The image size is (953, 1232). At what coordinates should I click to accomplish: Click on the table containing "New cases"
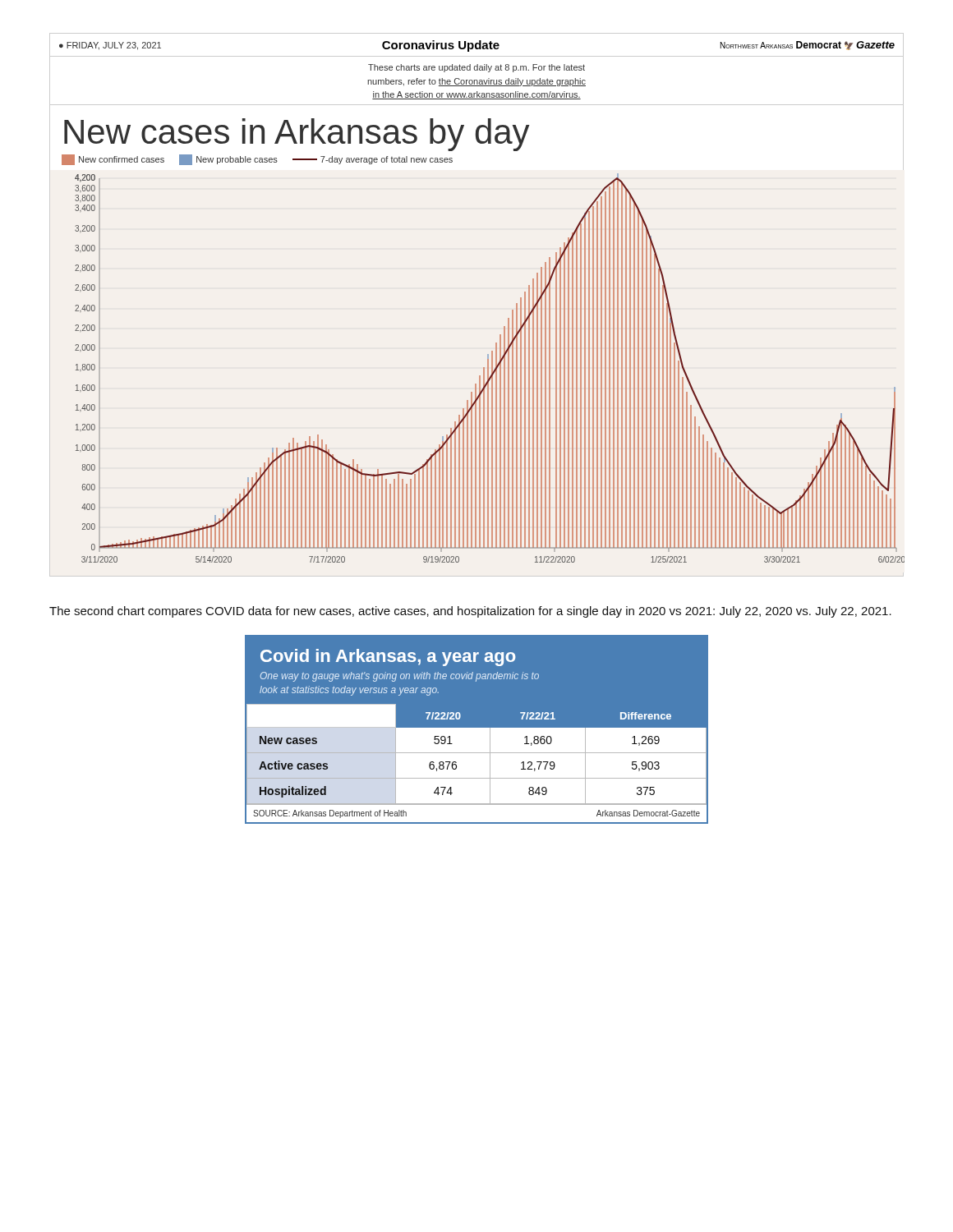coord(476,729)
